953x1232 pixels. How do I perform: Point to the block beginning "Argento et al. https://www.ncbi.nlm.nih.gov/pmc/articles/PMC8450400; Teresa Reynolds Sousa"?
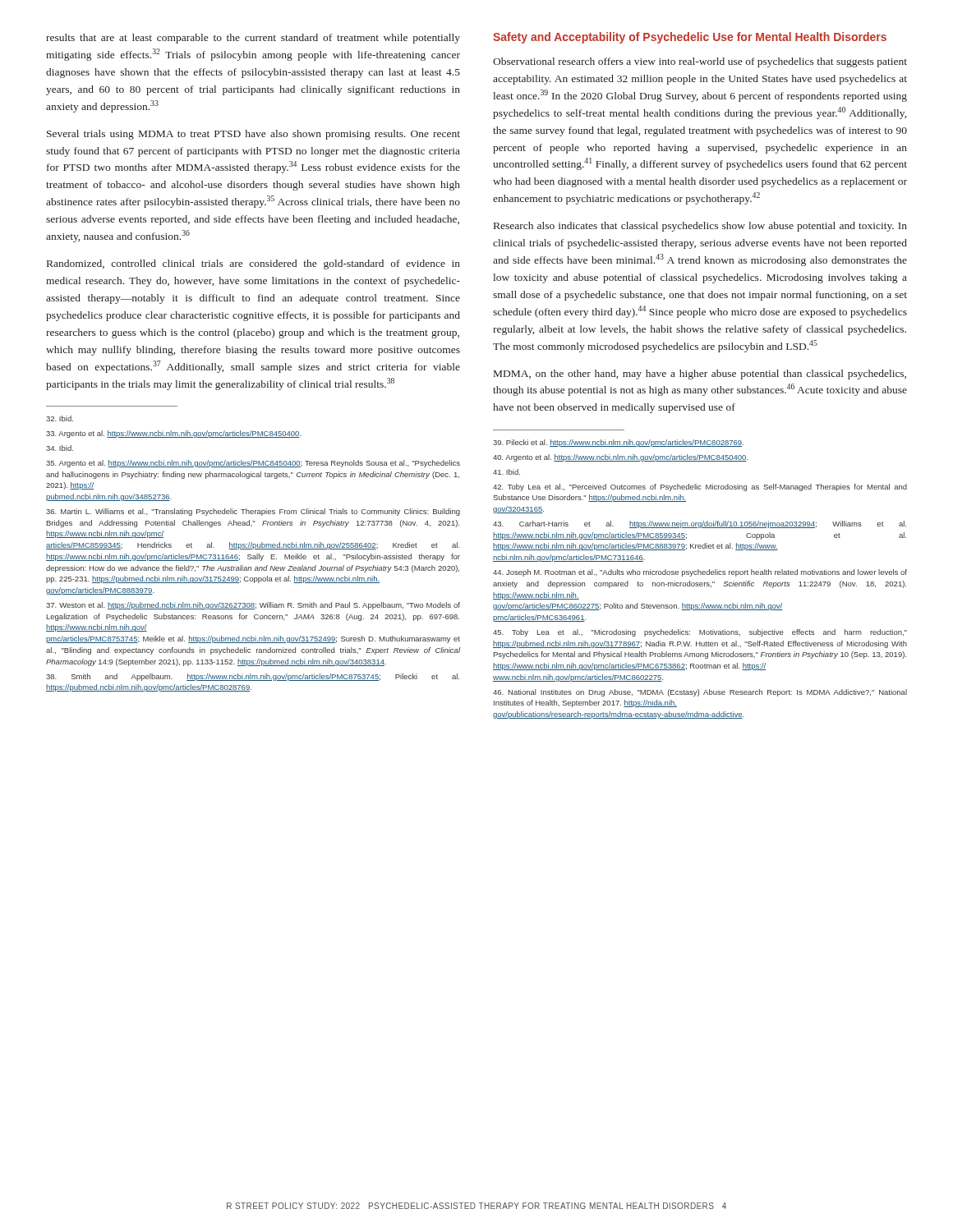pyautogui.click(x=253, y=480)
